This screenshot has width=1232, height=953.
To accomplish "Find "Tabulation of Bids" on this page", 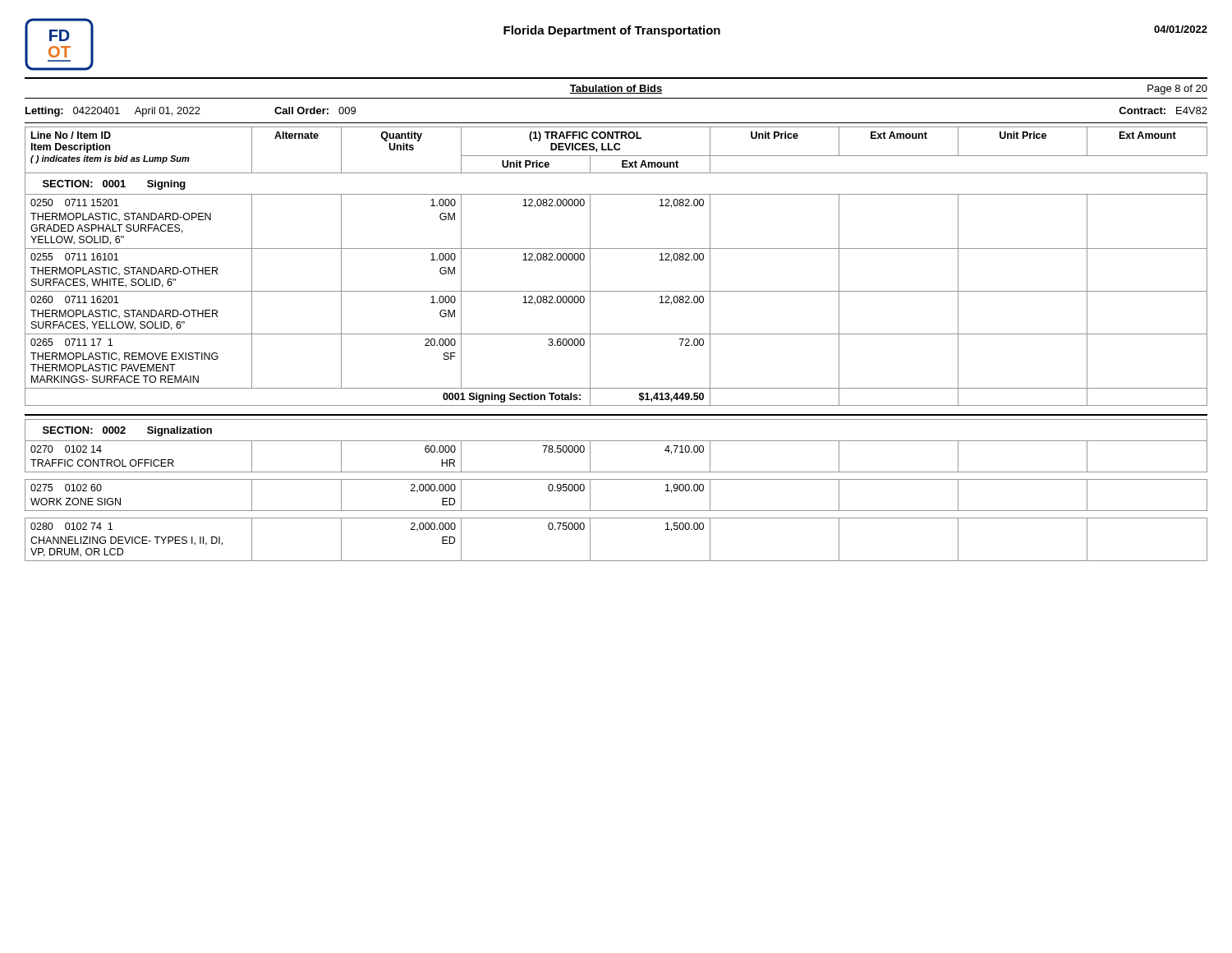I will [616, 88].
